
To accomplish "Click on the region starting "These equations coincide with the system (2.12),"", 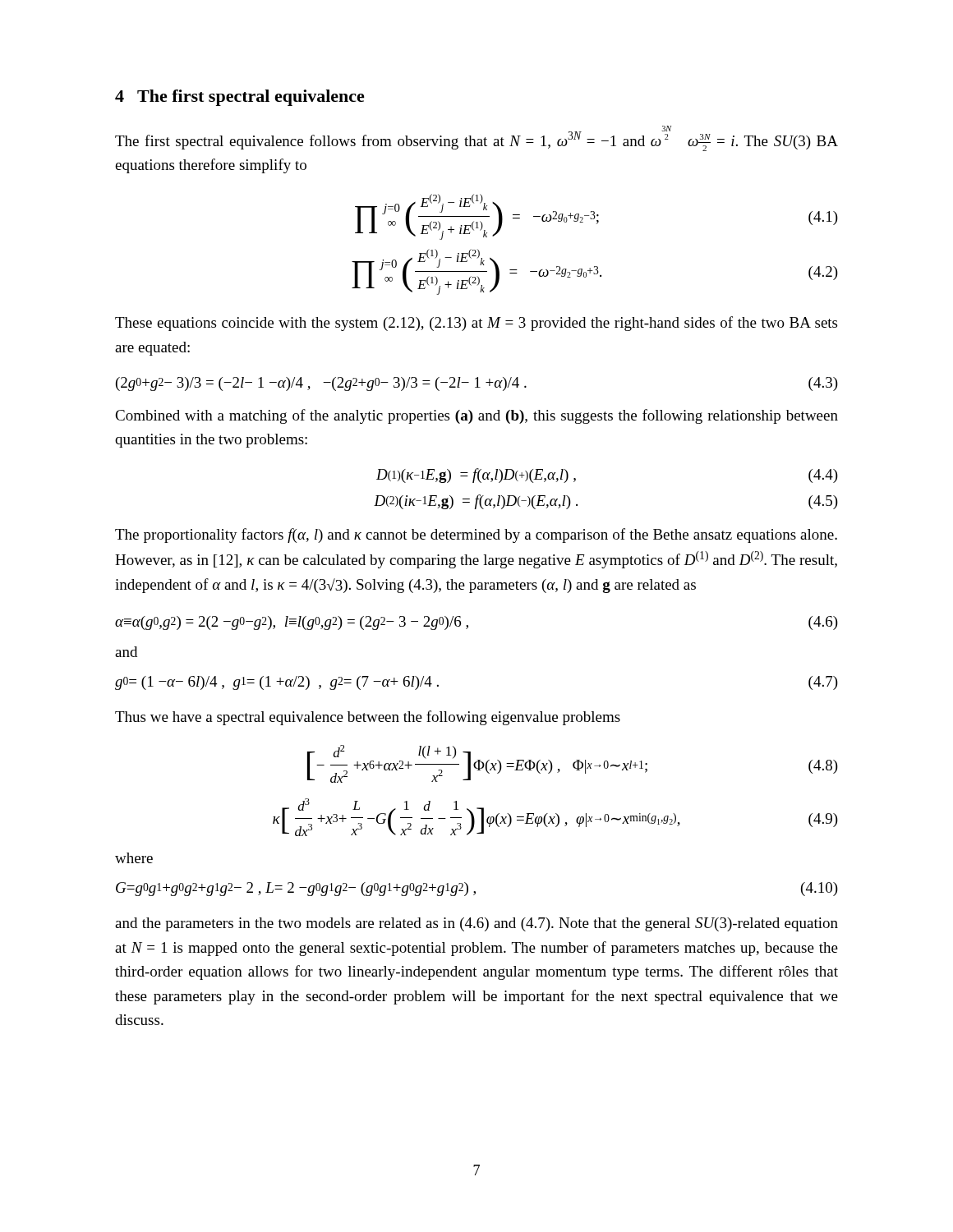I will click(x=476, y=335).
